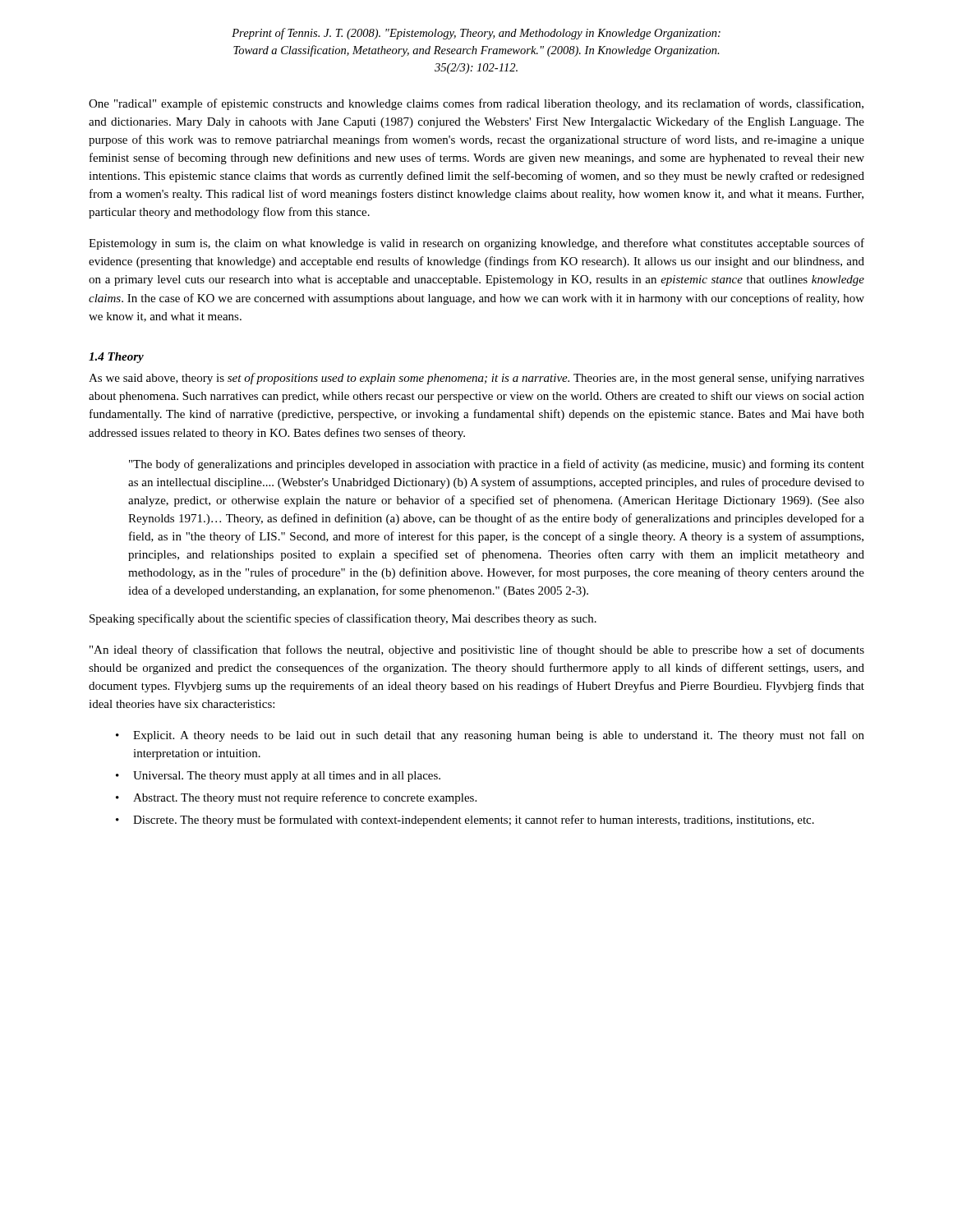Point to the block beginning "Epistemology in sum is,"
The width and height of the screenshot is (953, 1232).
point(476,280)
